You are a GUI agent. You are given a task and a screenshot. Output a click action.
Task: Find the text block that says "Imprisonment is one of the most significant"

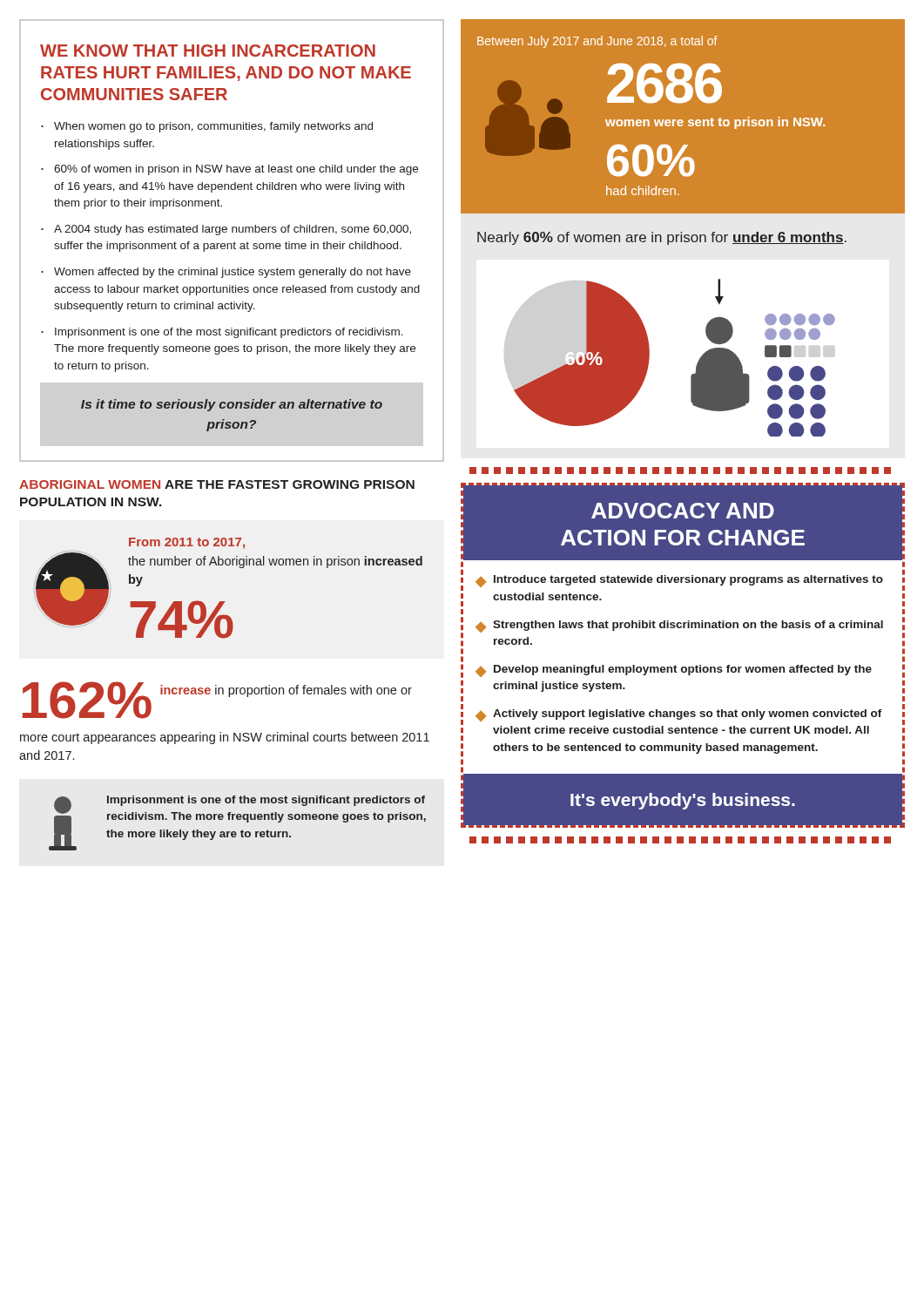(232, 822)
